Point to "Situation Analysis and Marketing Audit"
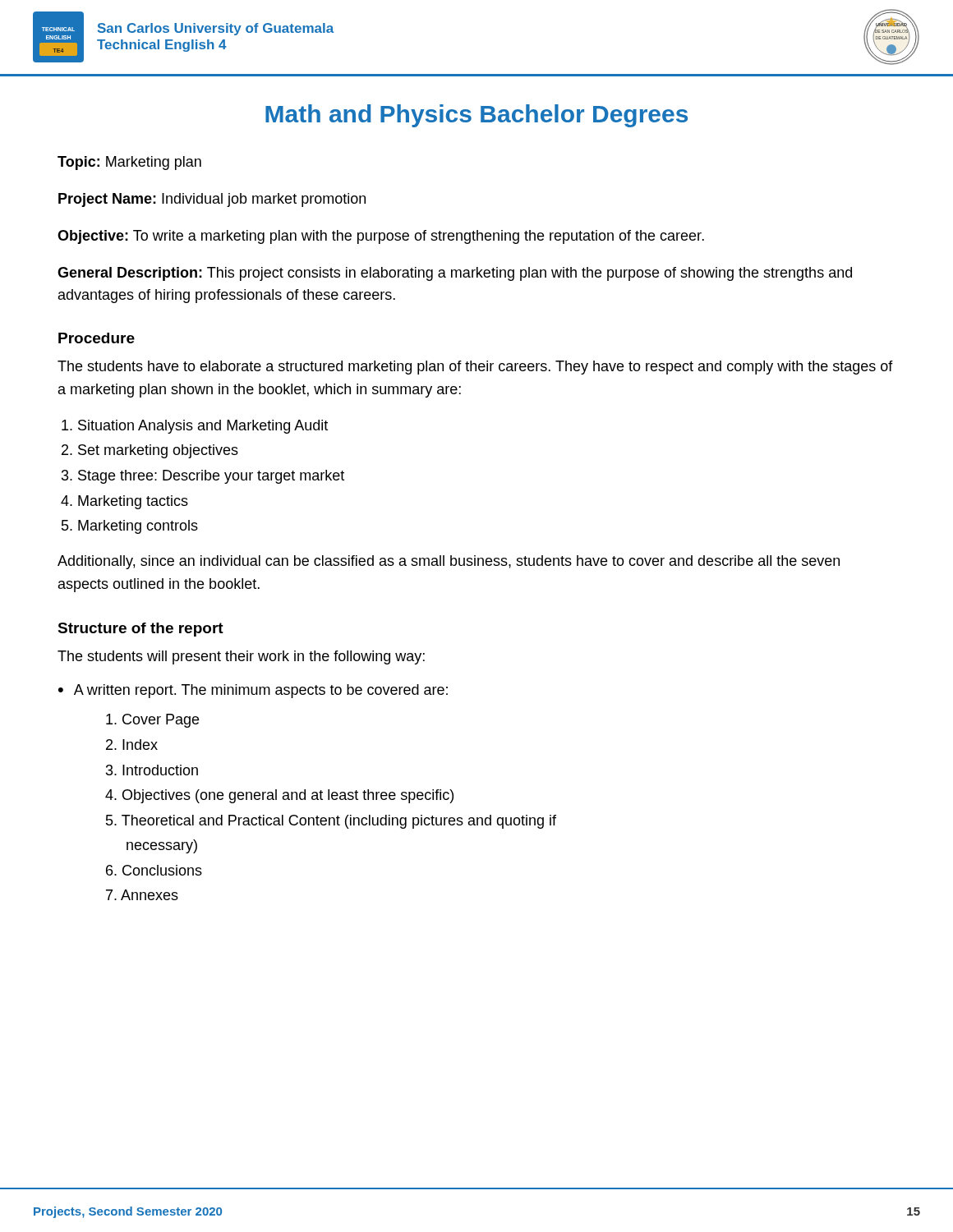This screenshot has width=953, height=1232. pos(194,425)
